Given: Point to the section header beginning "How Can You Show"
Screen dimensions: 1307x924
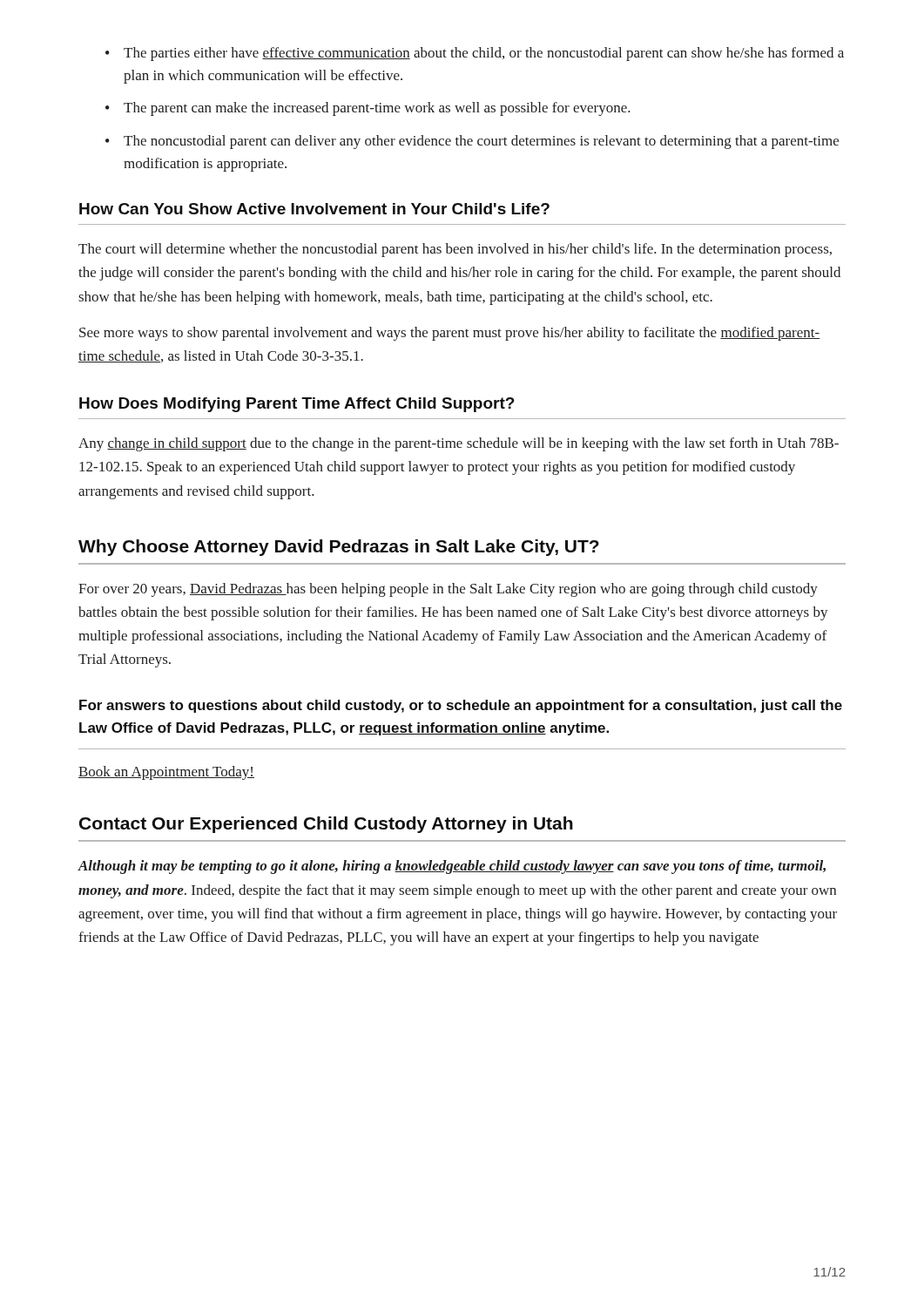Looking at the screenshot, I should [314, 209].
